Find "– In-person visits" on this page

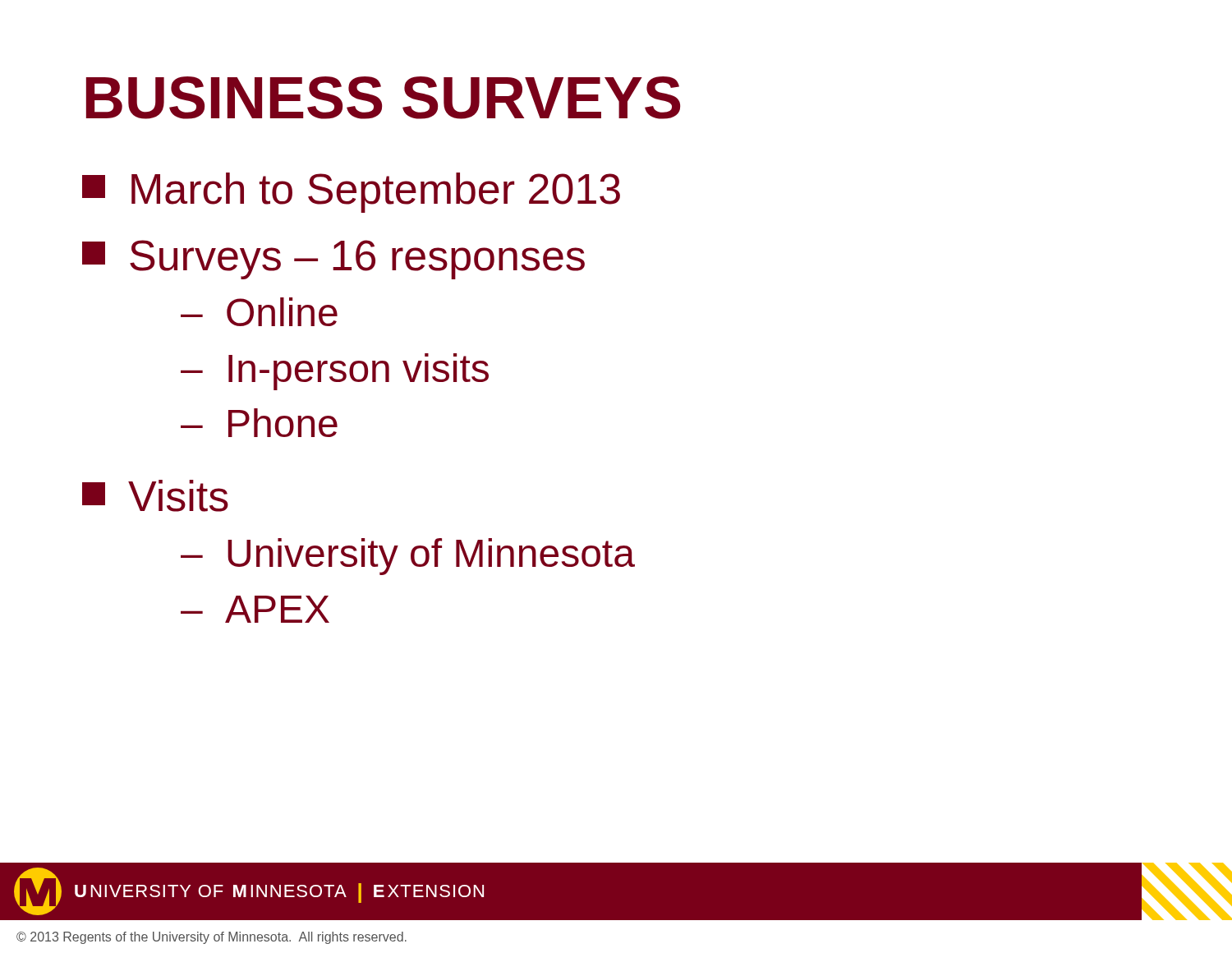point(335,368)
